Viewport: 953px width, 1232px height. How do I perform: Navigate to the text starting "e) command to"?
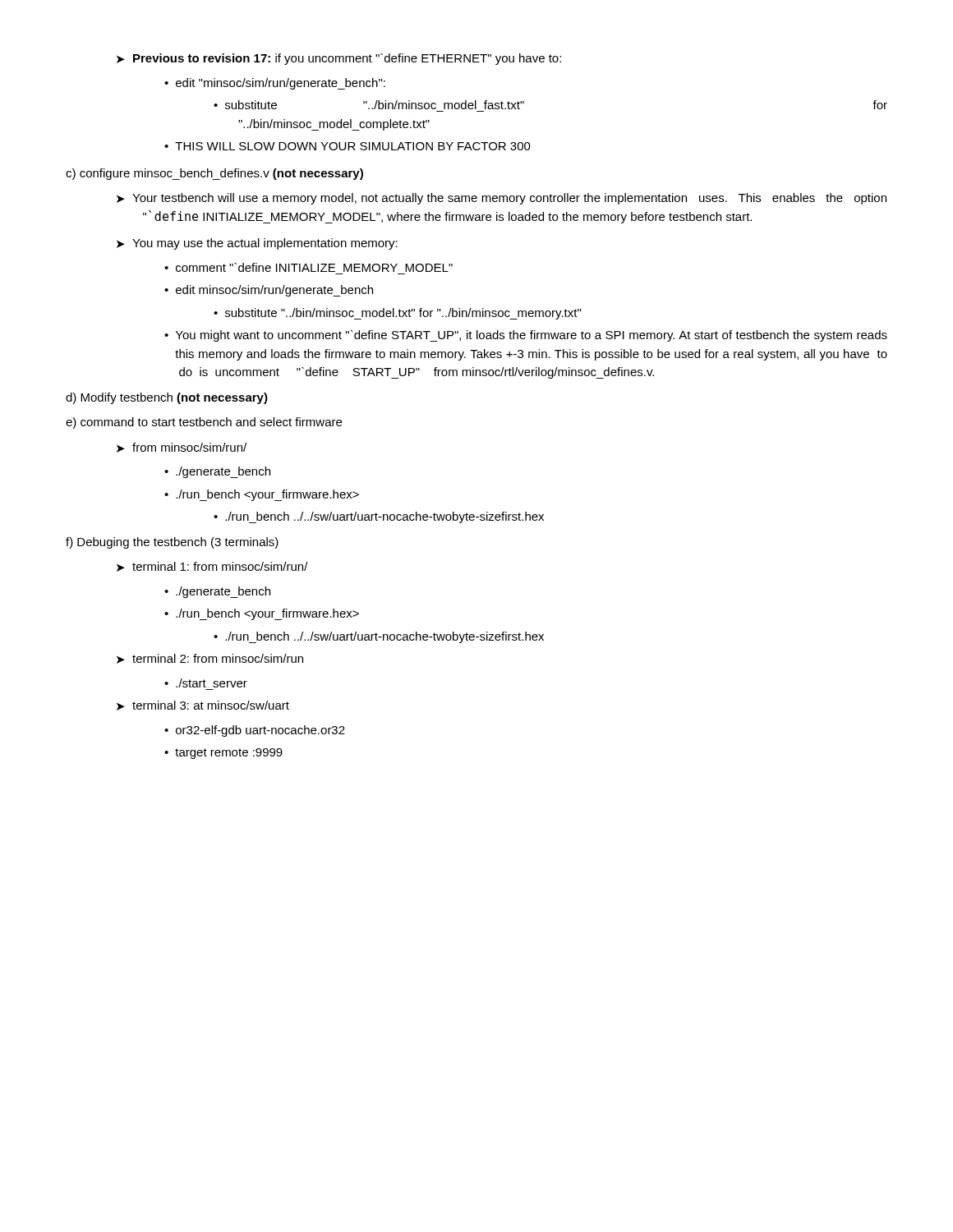pyautogui.click(x=204, y=422)
